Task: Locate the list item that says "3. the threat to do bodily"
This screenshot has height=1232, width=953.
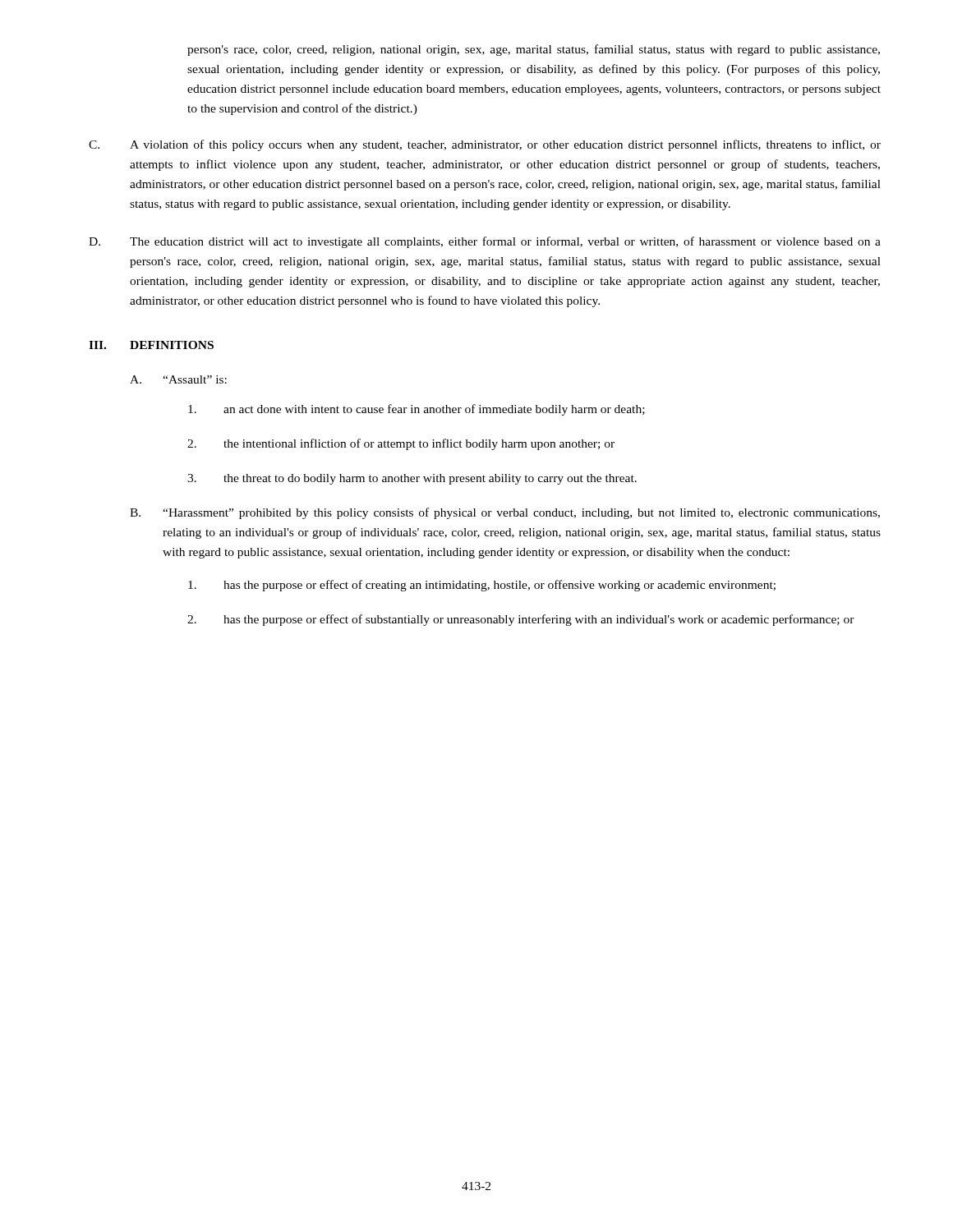Action: point(534,478)
